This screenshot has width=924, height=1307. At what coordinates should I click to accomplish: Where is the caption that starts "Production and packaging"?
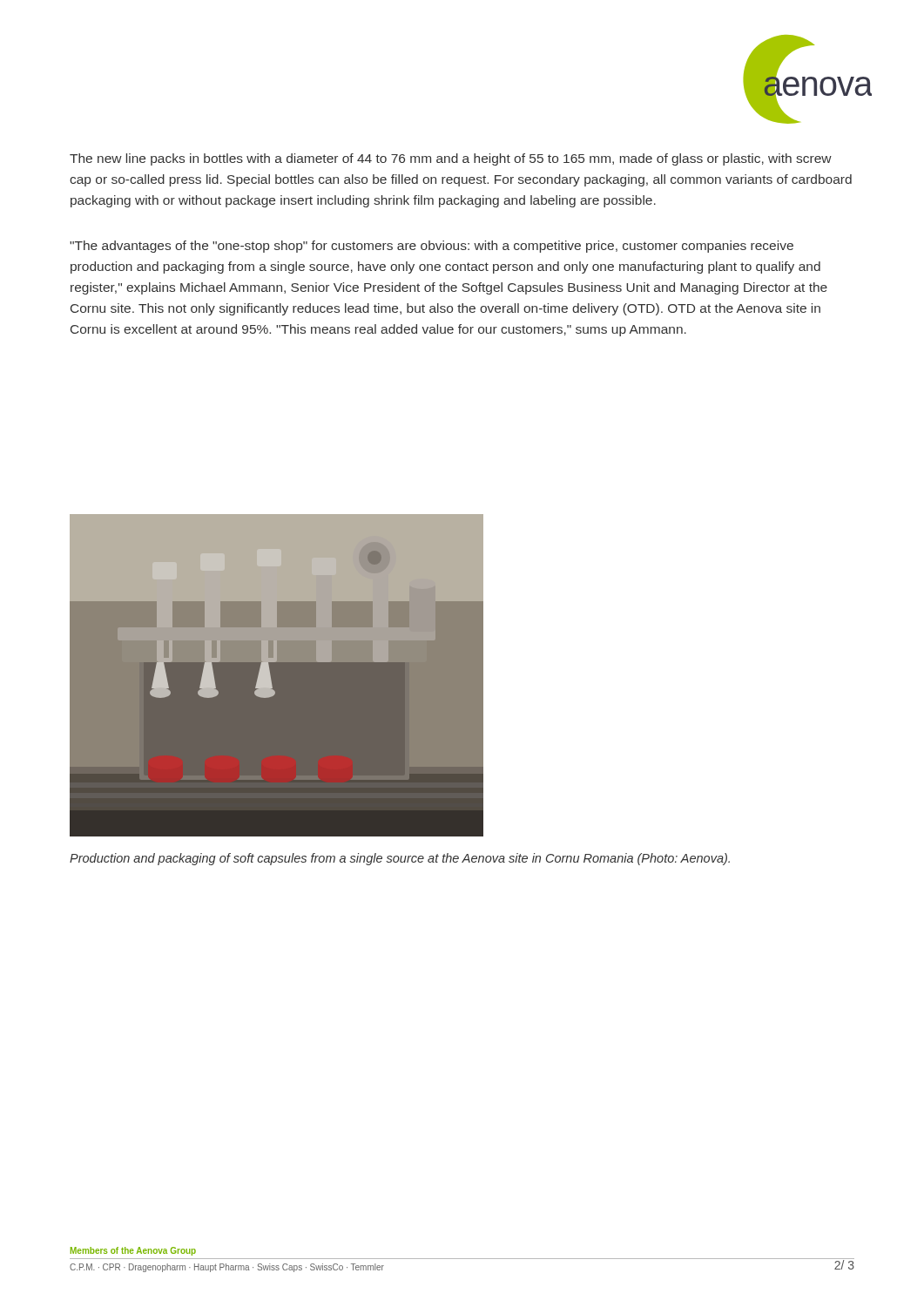click(401, 858)
